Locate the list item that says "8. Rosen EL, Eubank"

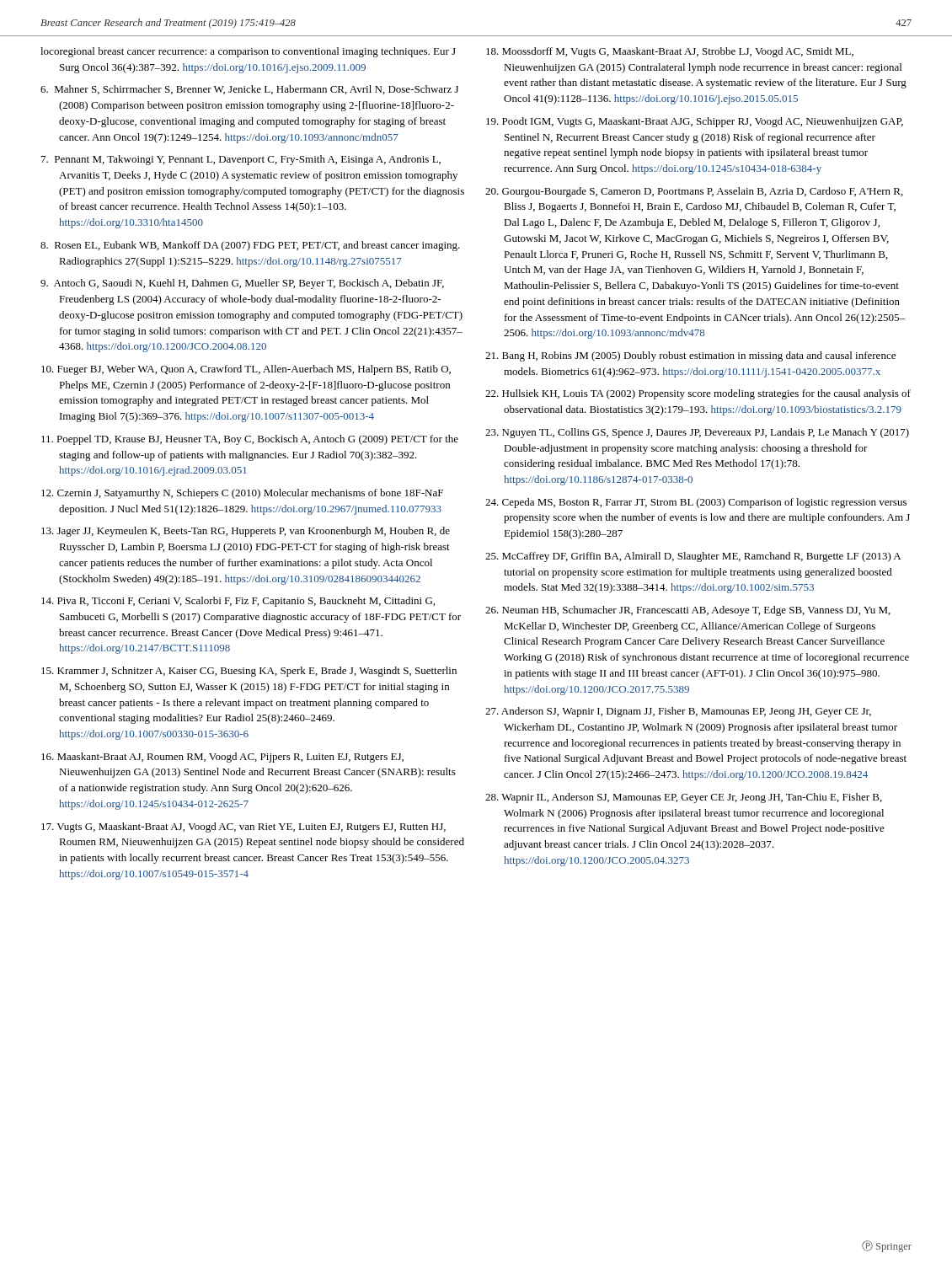click(x=250, y=253)
